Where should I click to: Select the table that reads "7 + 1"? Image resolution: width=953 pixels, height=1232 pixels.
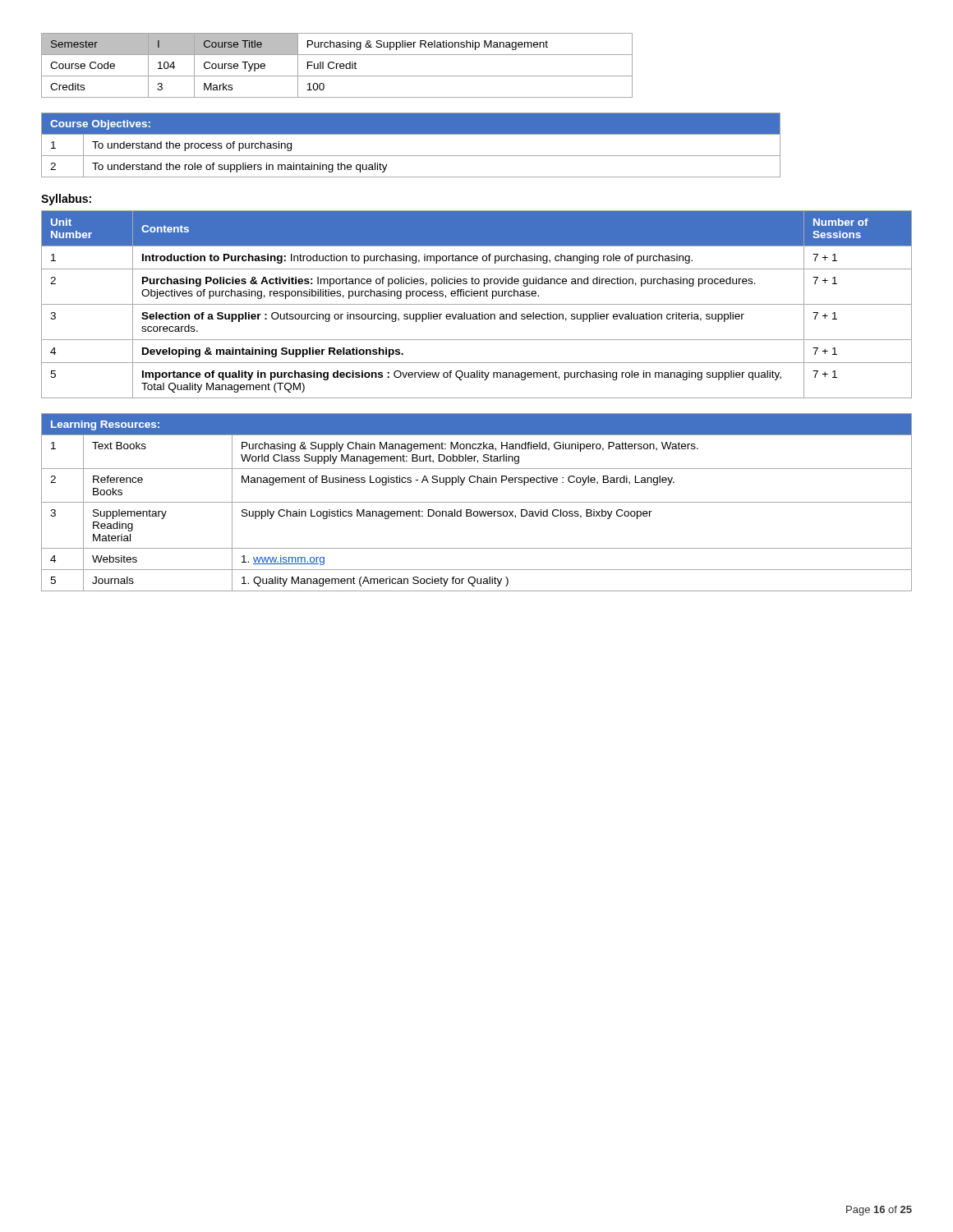(476, 304)
